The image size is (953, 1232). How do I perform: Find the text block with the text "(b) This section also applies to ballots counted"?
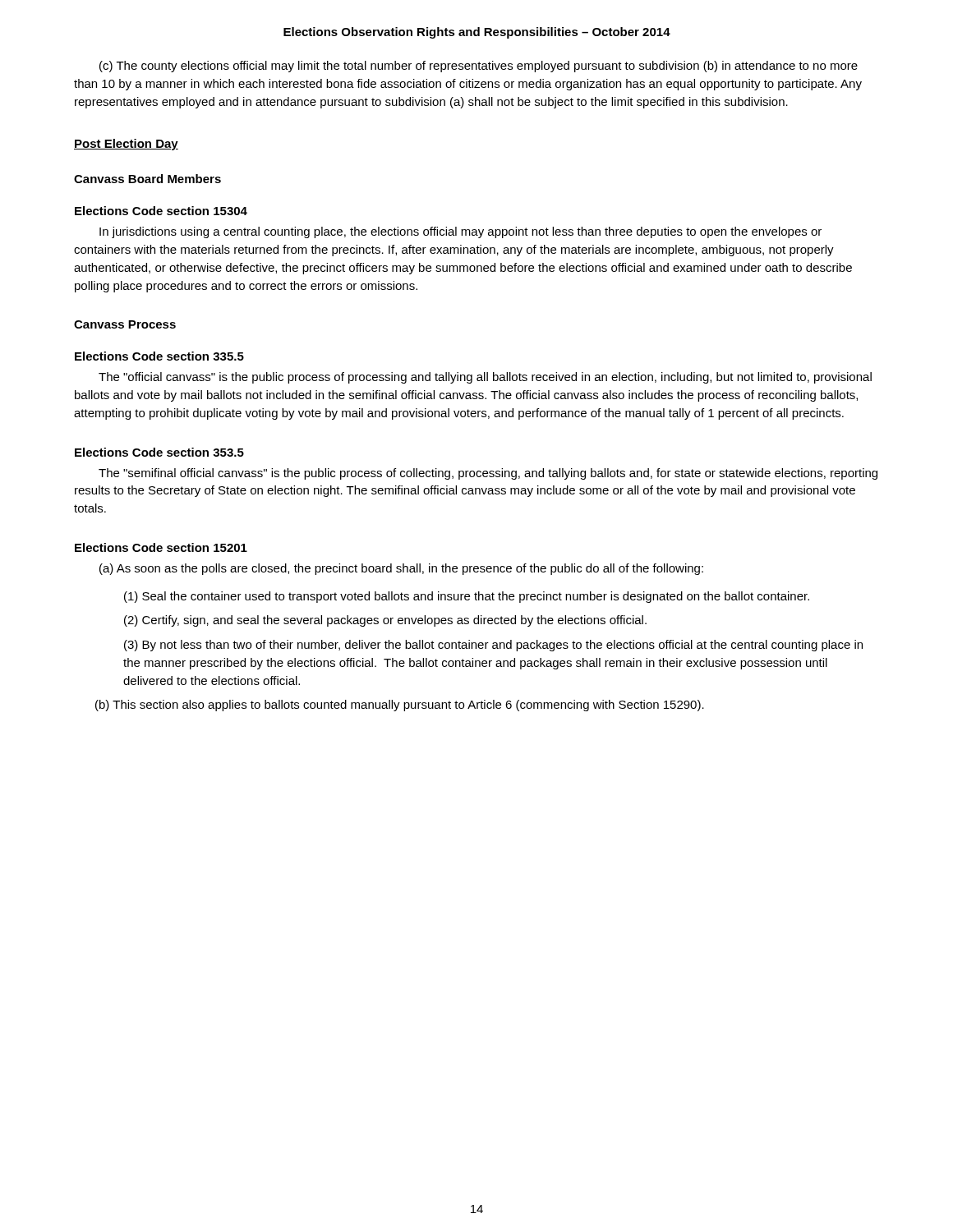coord(476,705)
